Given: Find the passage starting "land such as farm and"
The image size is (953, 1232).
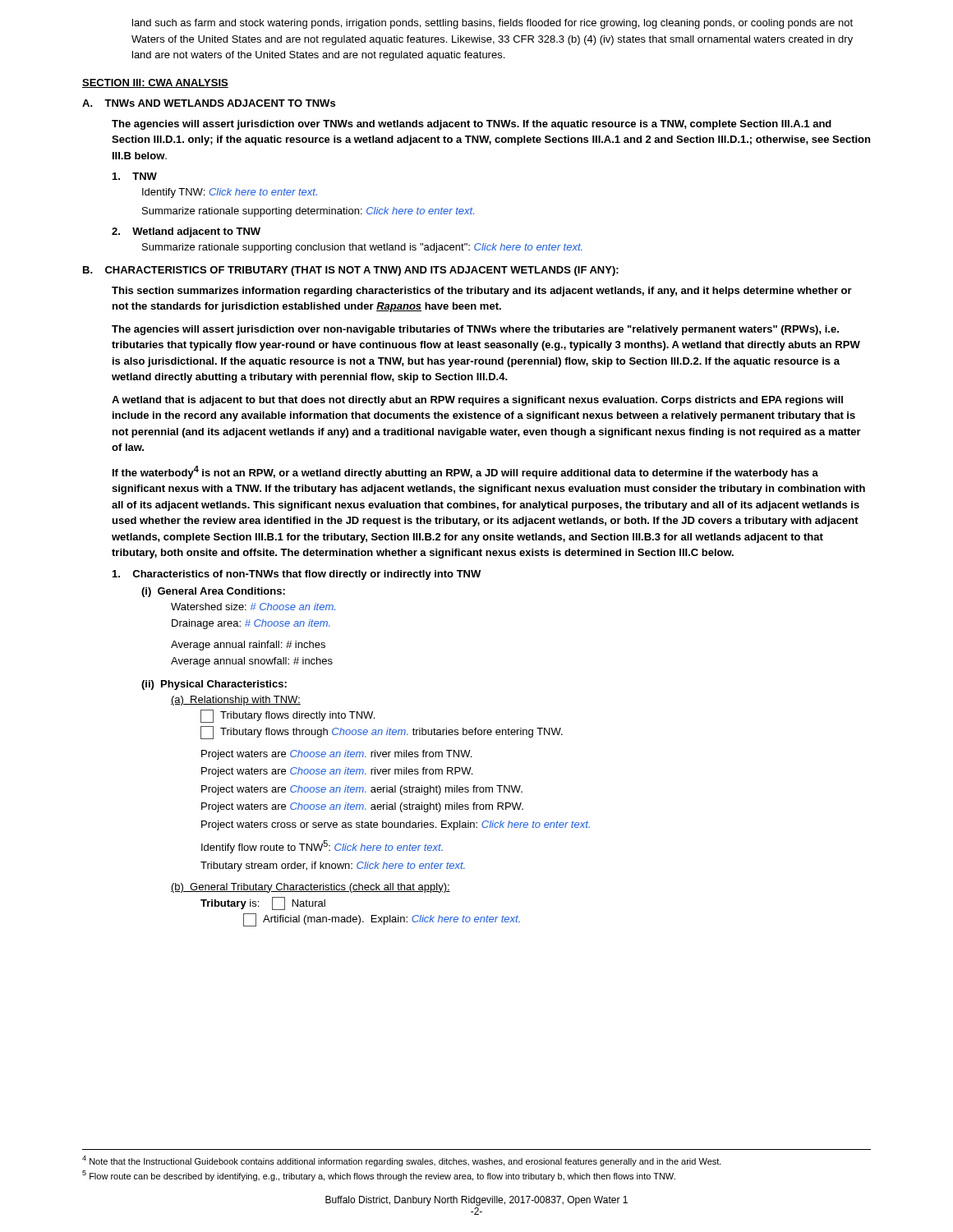Looking at the screenshot, I should click(x=492, y=39).
